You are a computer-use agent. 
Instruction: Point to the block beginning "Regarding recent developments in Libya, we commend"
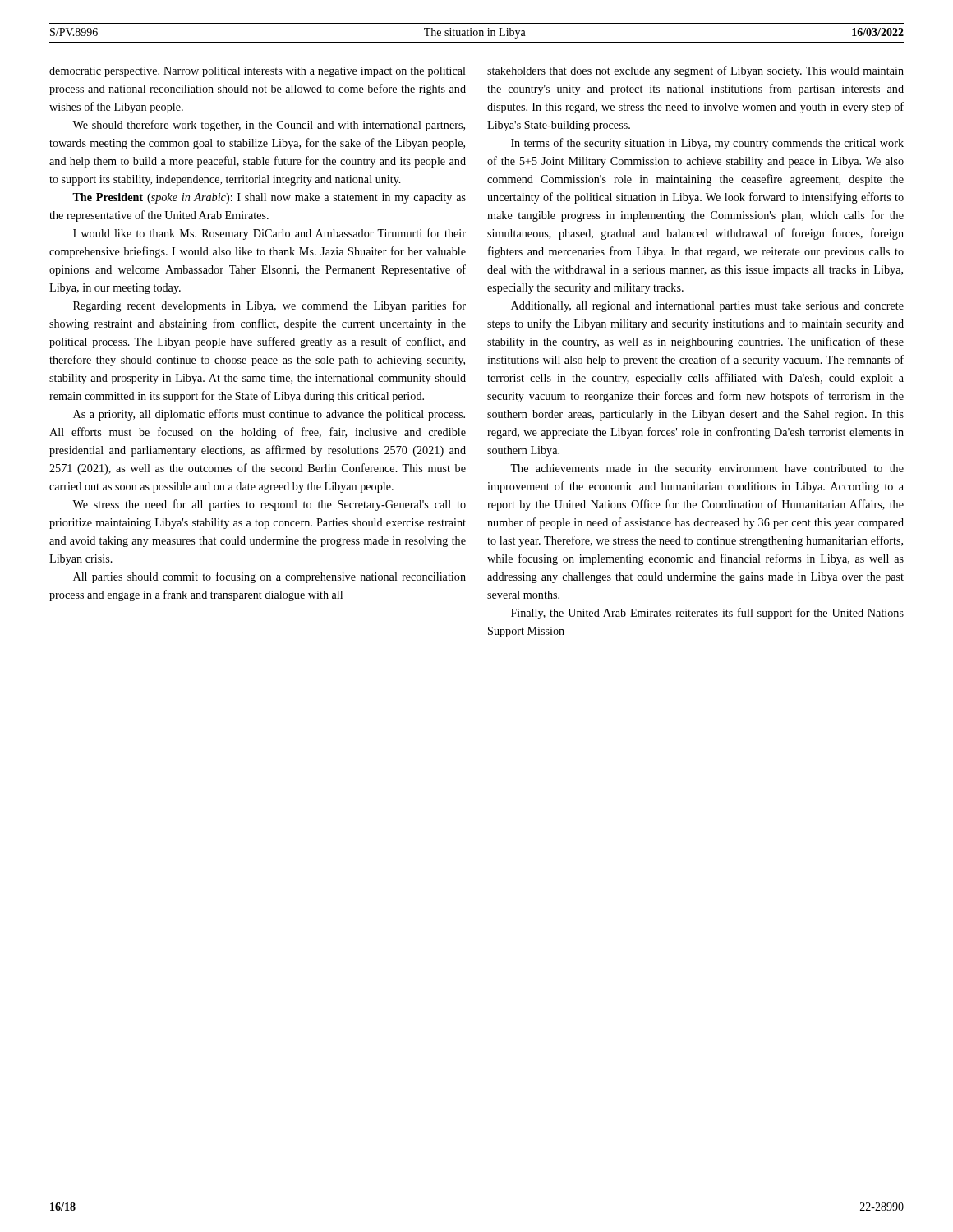pyautogui.click(x=258, y=351)
